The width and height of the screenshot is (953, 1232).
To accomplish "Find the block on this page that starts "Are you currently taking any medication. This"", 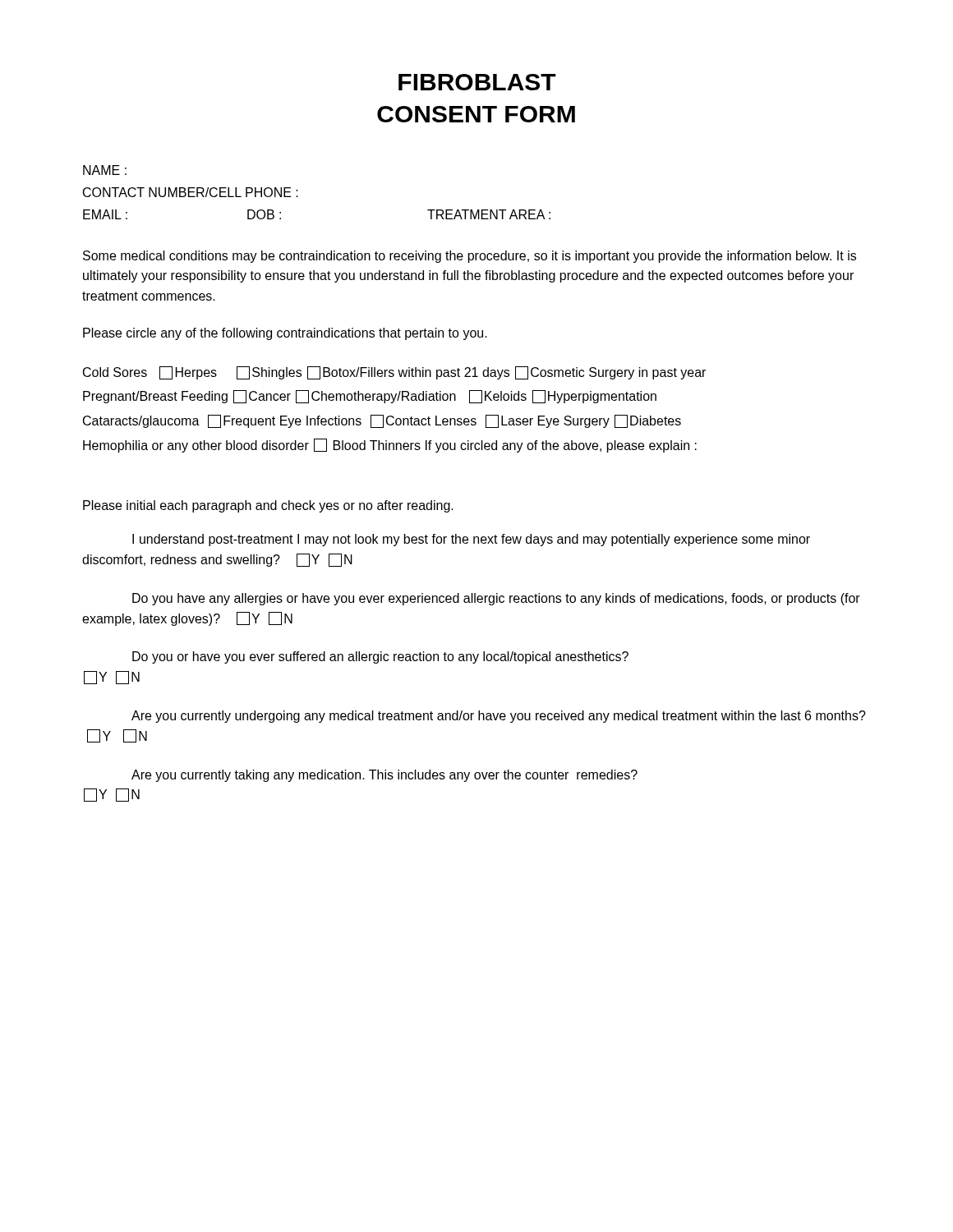I will click(x=476, y=783).
